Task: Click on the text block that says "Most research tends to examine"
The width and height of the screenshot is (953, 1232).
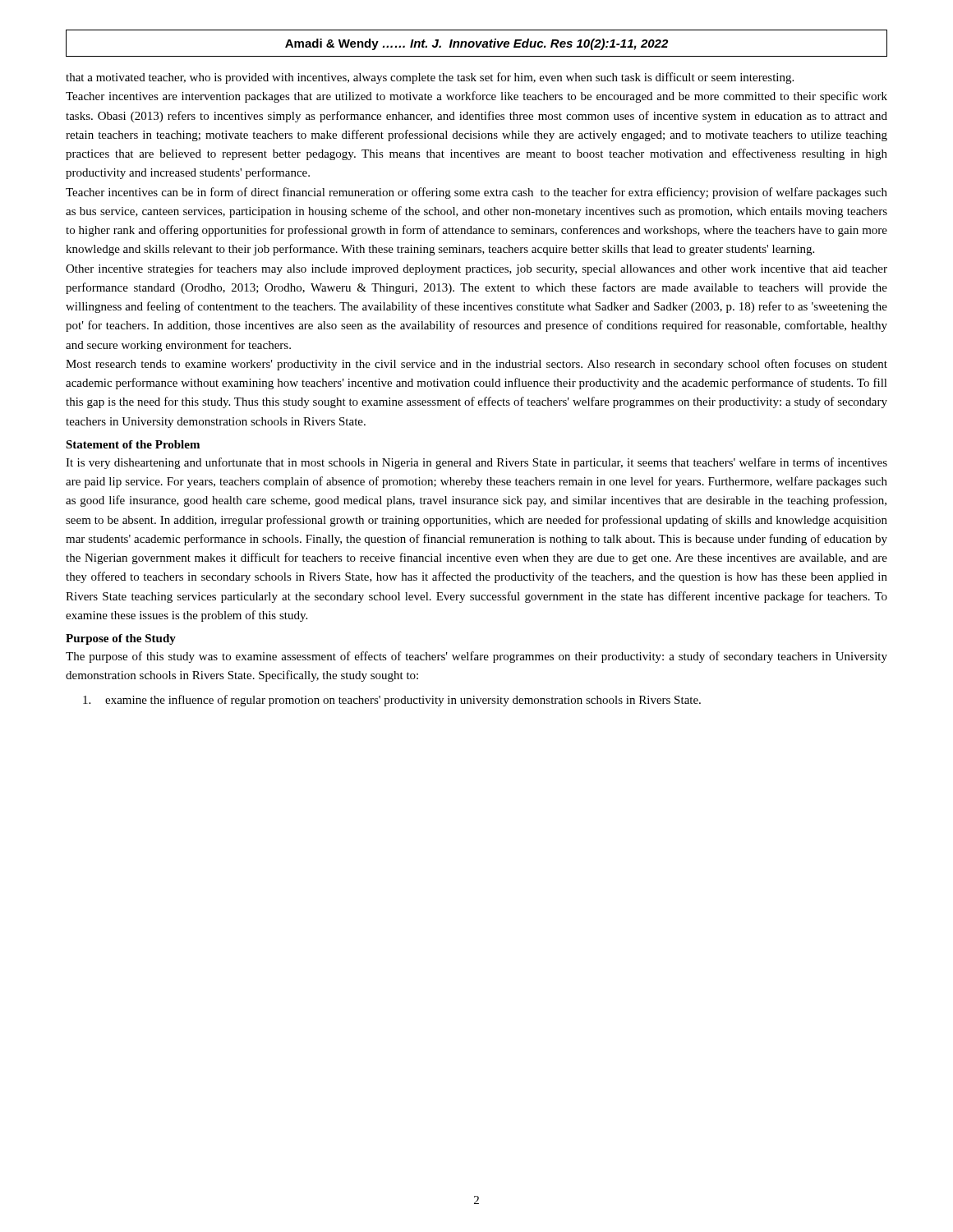Action: coord(476,393)
